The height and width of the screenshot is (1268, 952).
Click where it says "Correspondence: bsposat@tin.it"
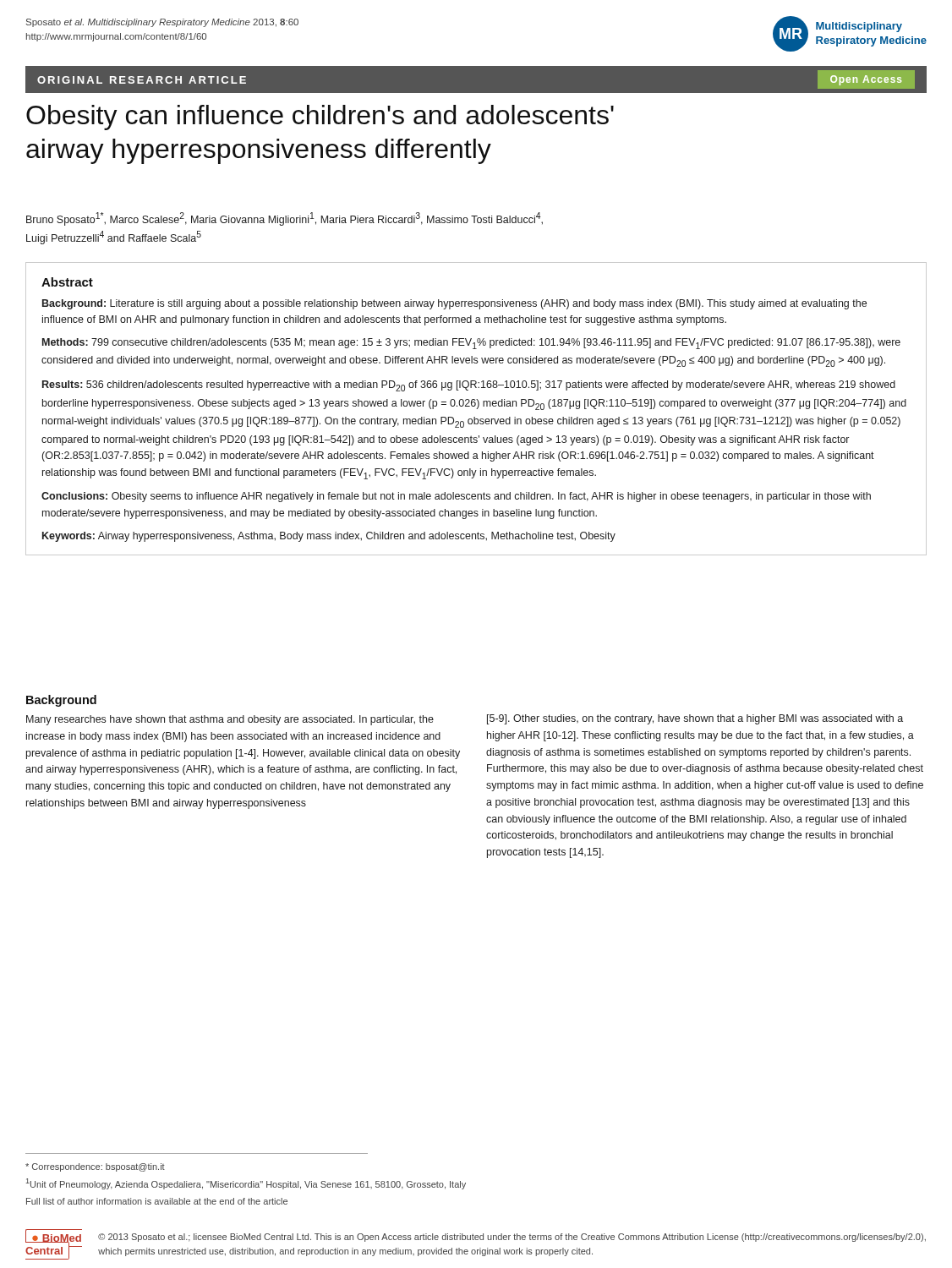coord(95,1166)
